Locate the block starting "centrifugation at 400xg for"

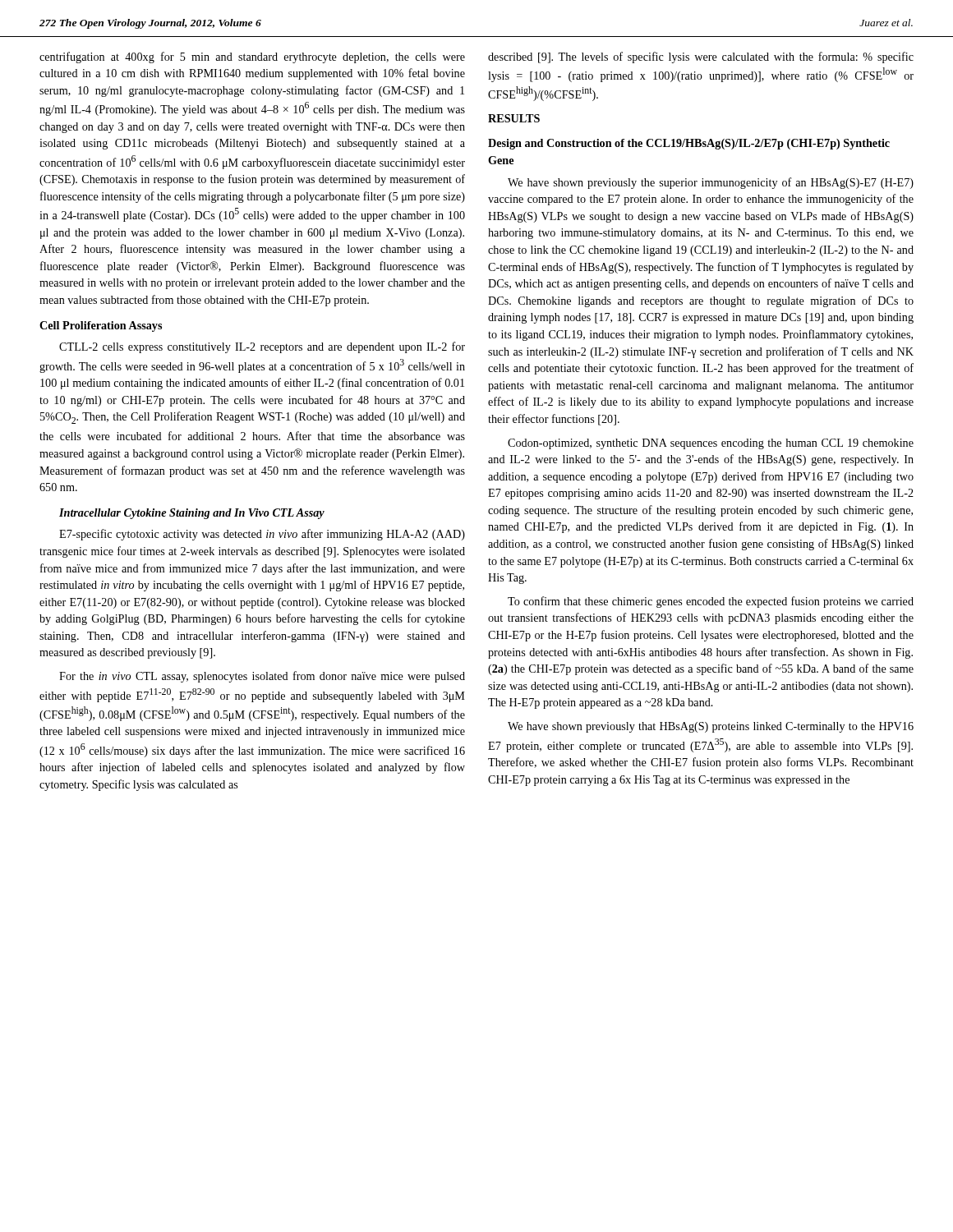pos(252,178)
